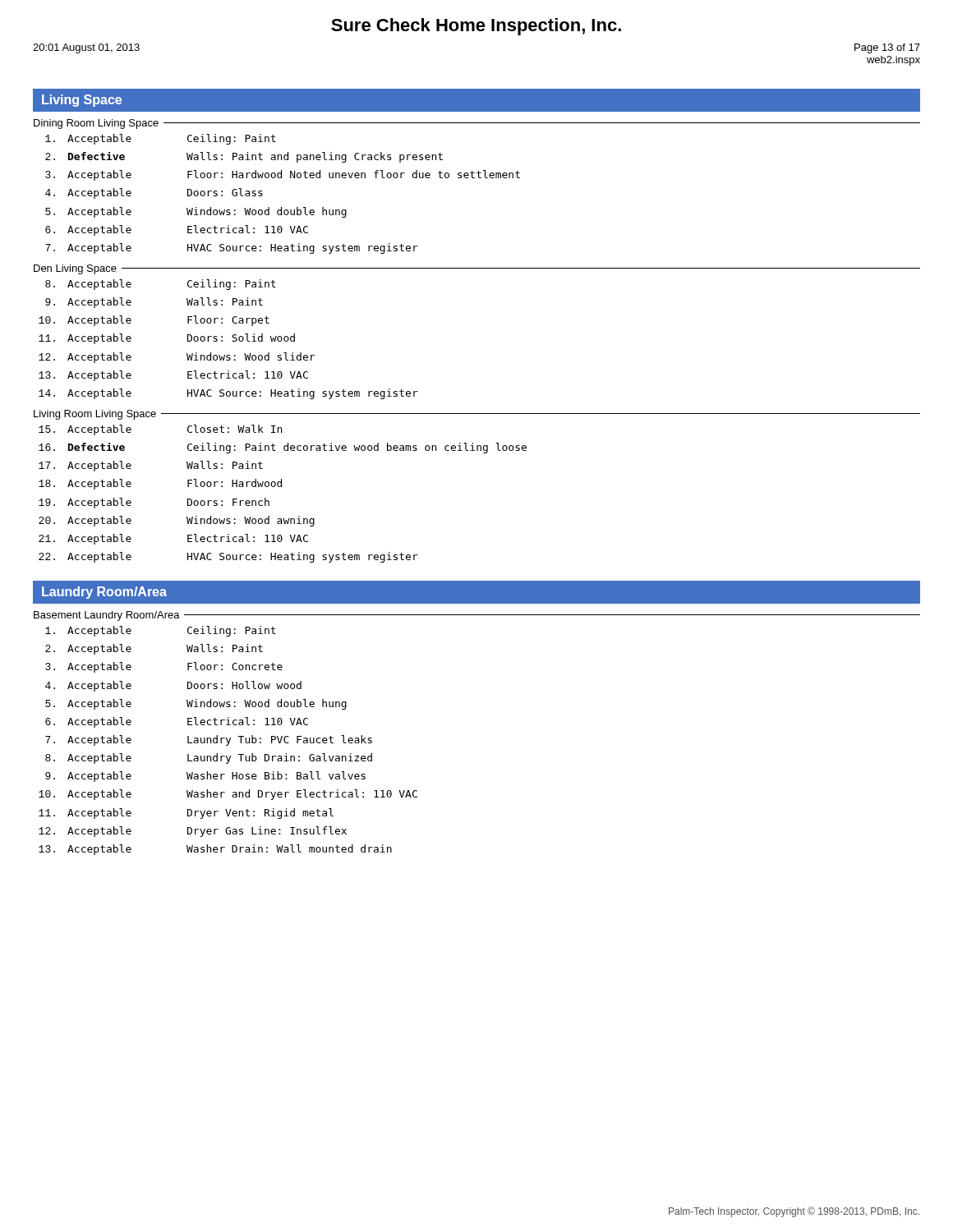Viewport: 953px width, 1232px height.
Task: Point to the block beginning "8. Acceptable Laundry Tub"
Action: [x=209, y=759]
